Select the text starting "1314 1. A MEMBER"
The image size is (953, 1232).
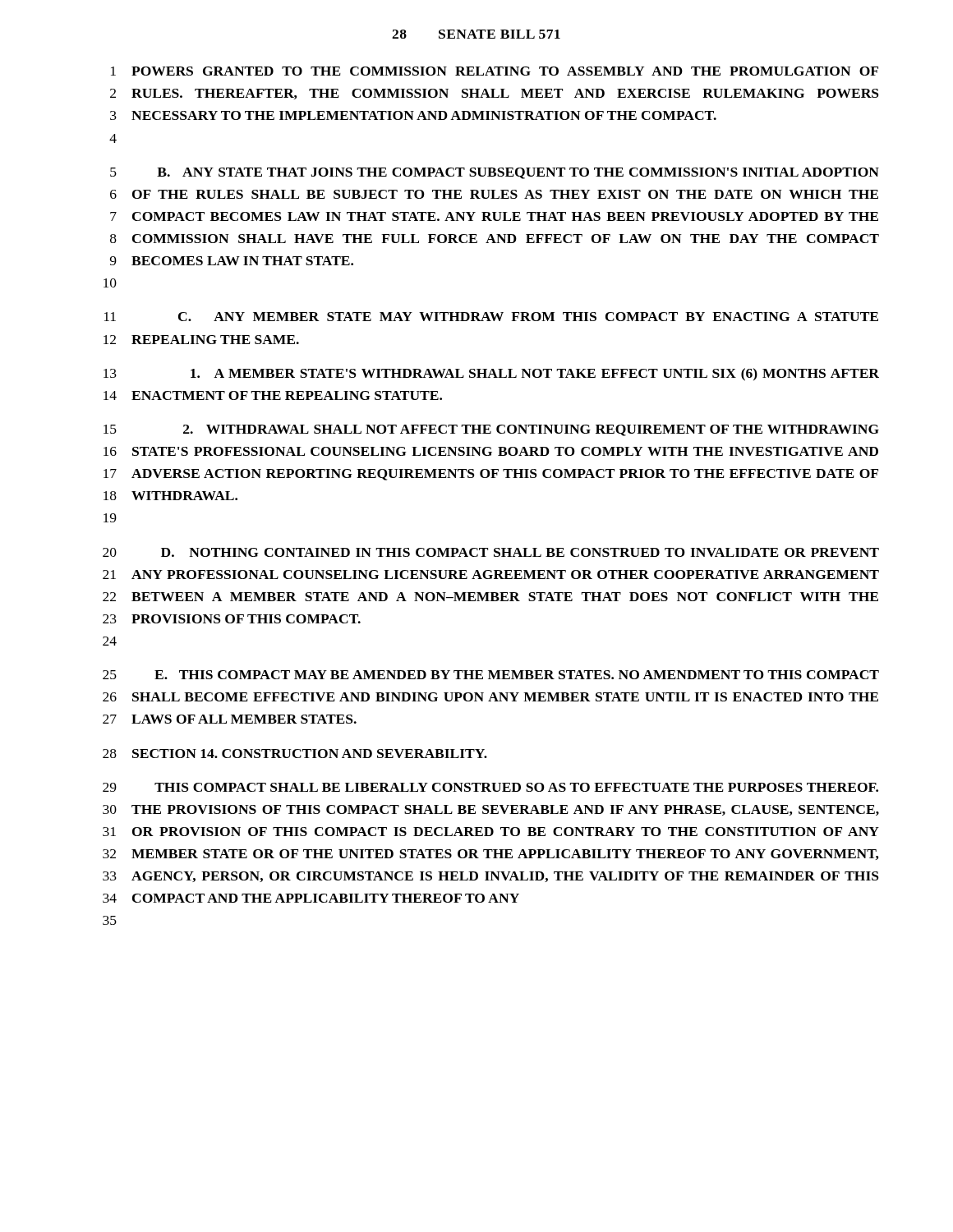[x=481, y=384]
